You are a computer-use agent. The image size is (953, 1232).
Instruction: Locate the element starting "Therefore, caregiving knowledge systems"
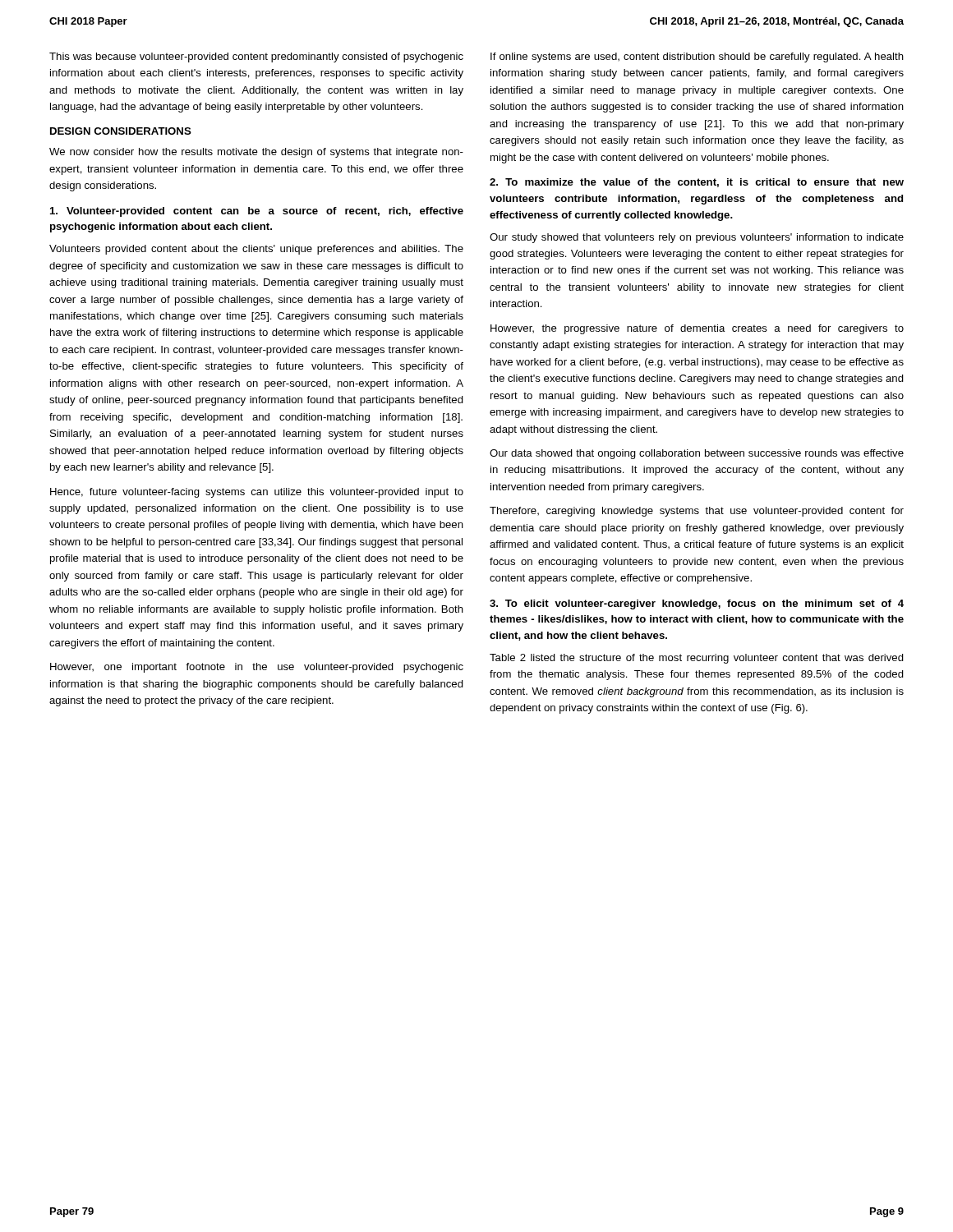point(697,544)
